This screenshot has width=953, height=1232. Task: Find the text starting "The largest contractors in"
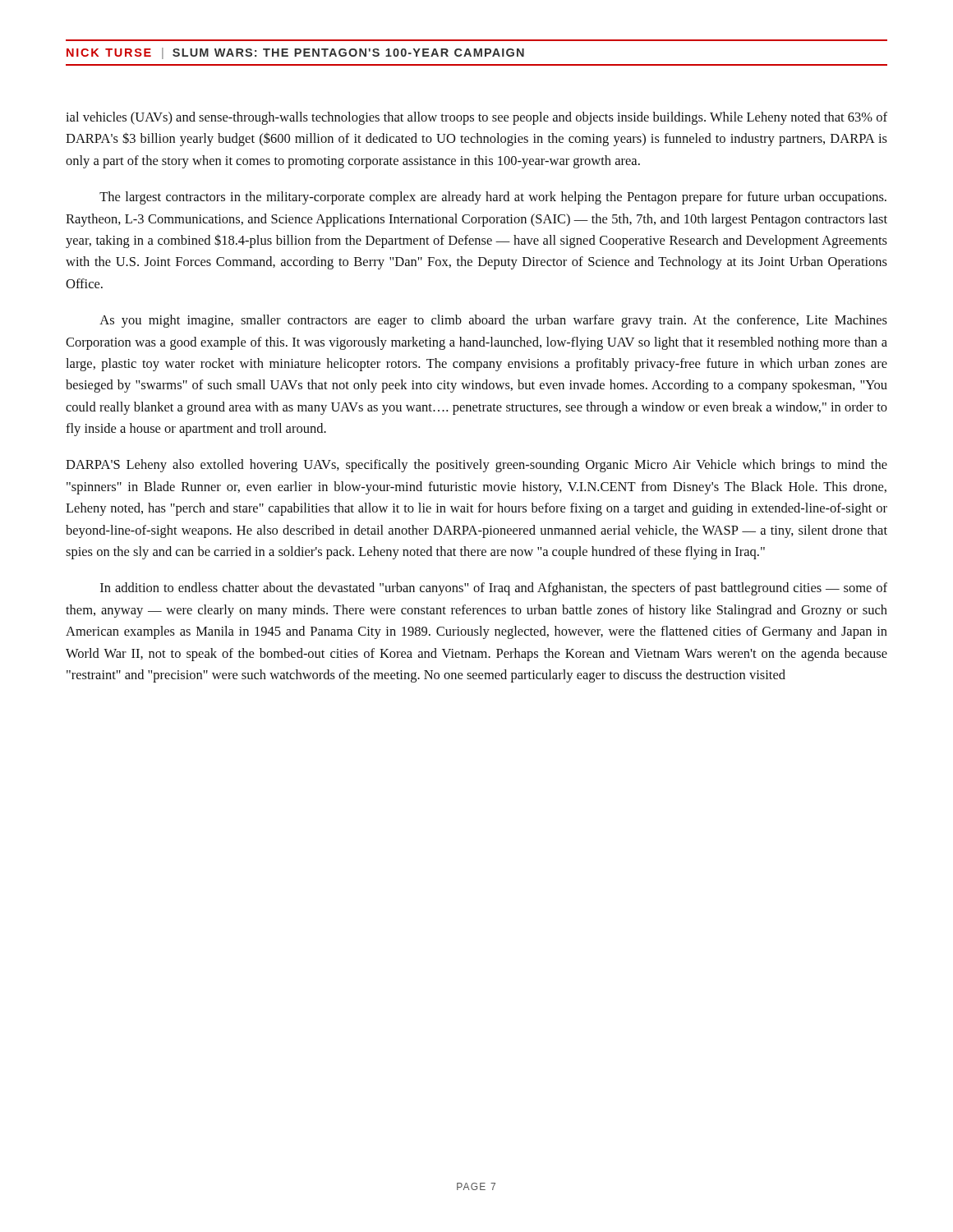tap(476, 241)
